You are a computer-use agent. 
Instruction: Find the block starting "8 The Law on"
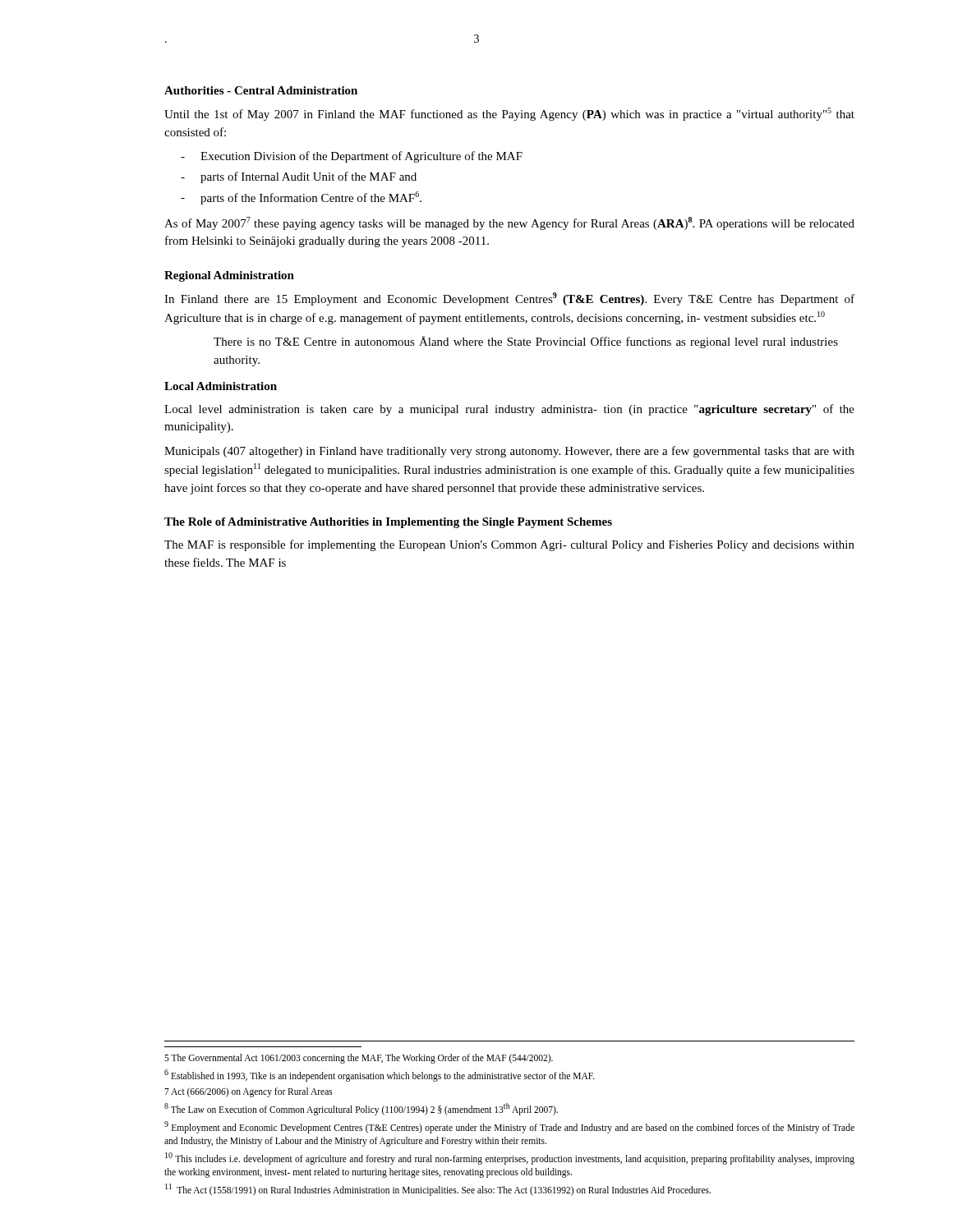(361, 1108)
